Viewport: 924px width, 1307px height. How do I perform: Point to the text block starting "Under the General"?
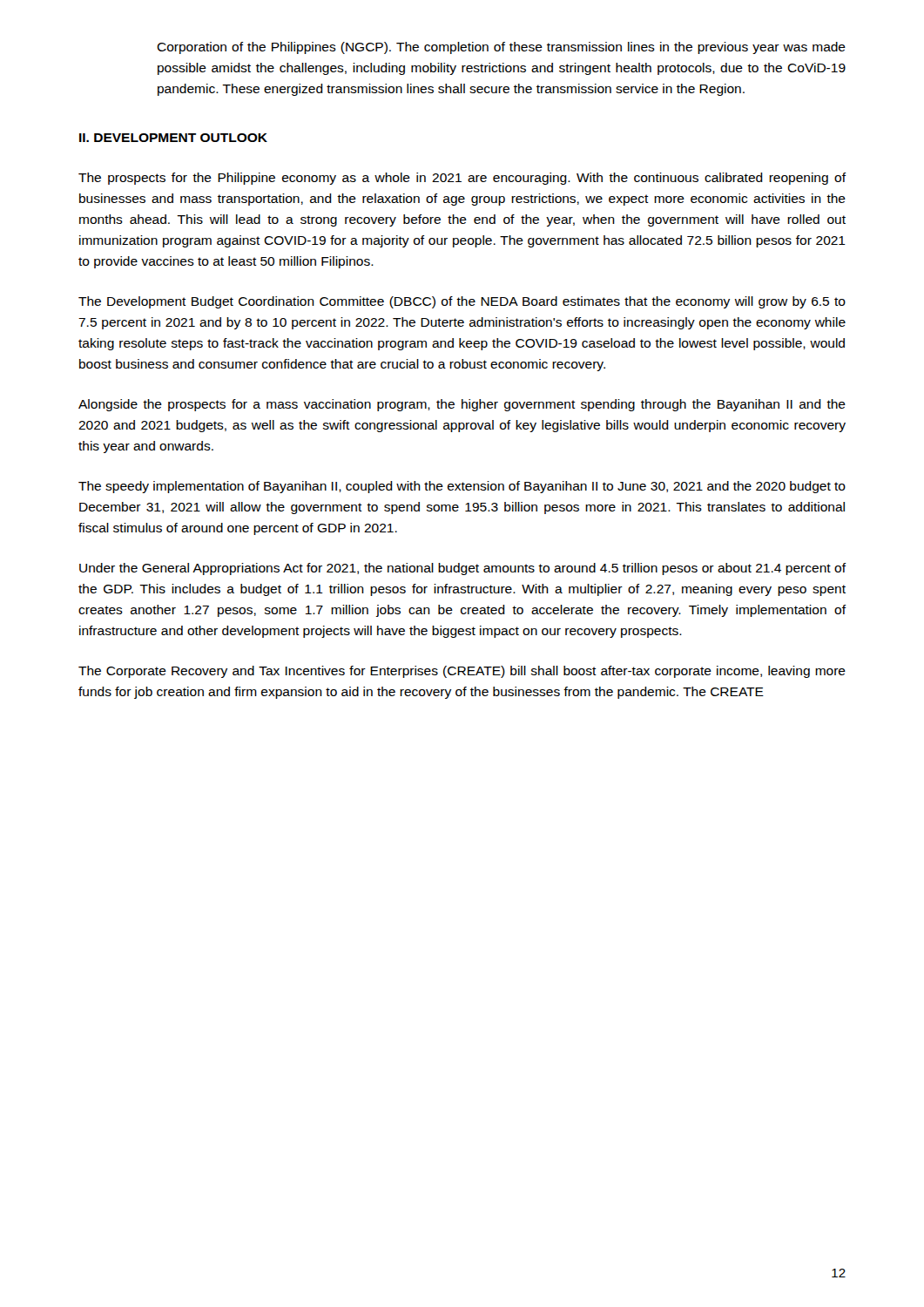pyautogui.click(x=462, y=599)
